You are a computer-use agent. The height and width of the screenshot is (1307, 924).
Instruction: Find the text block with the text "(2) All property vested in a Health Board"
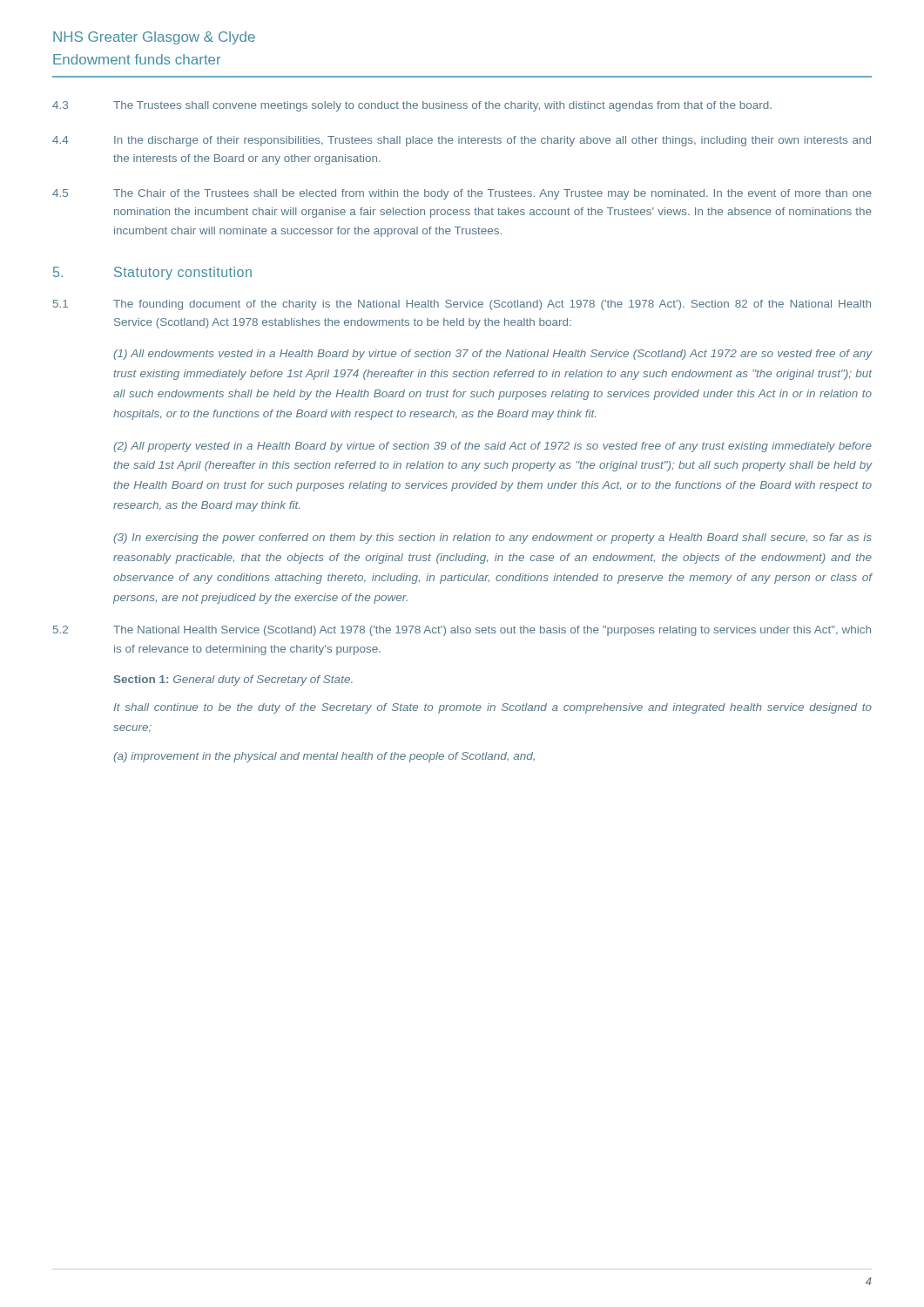(x=492, y=475)
